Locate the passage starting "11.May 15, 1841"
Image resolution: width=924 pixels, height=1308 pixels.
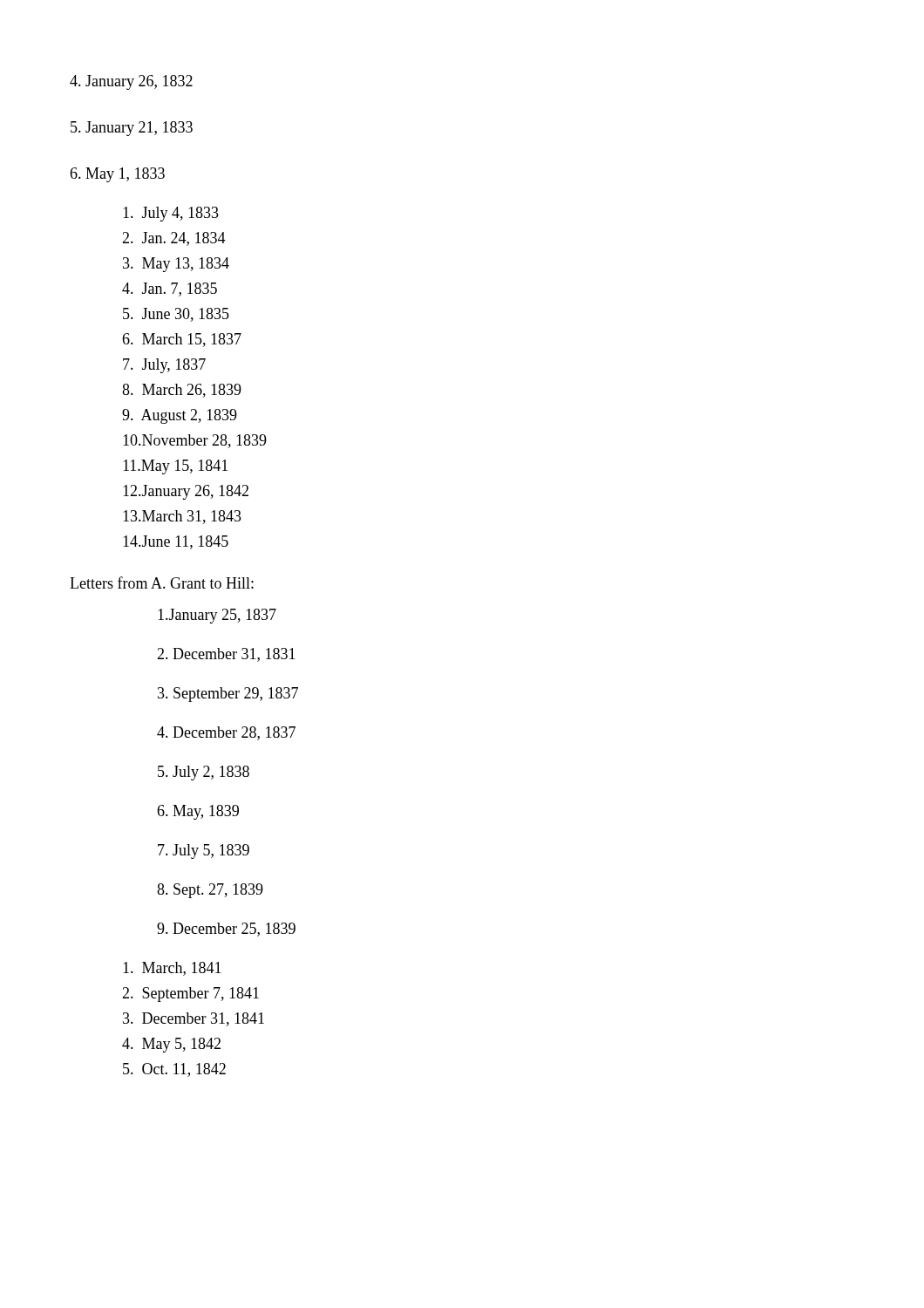[175, 466]
